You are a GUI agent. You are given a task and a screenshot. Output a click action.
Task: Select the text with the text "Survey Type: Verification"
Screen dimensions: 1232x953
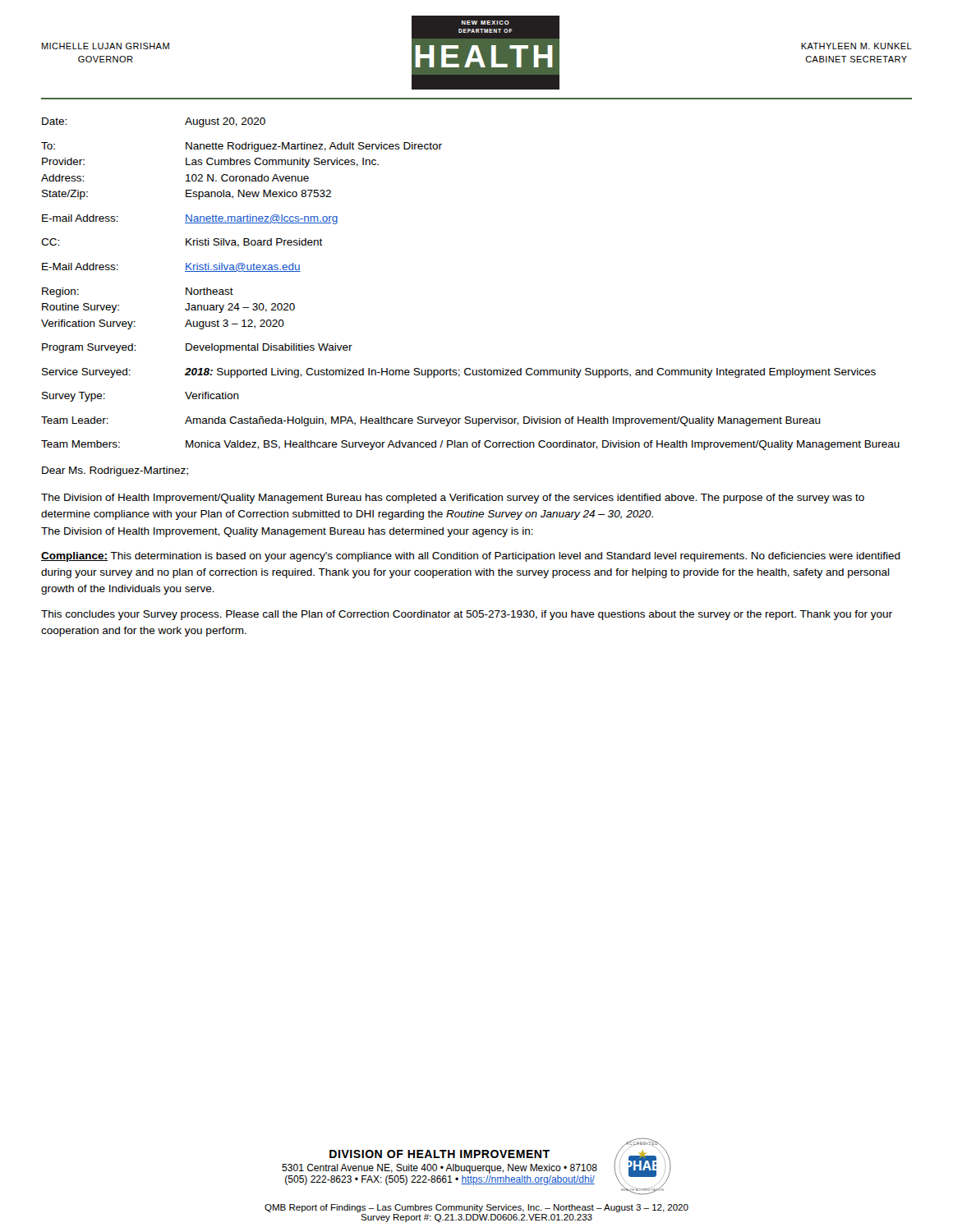click(x=65, y=396)
